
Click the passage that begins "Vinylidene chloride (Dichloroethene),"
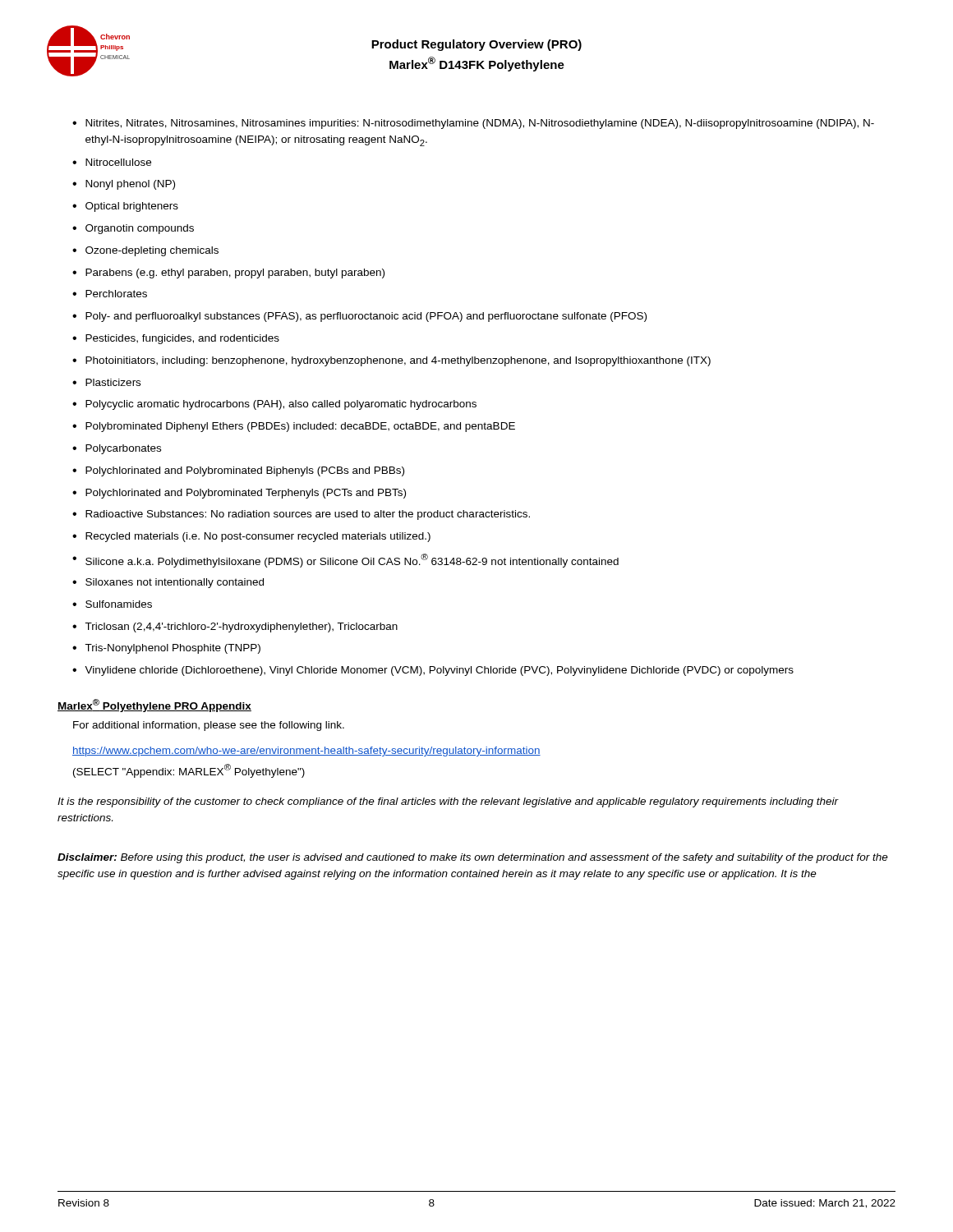point(439,670)
